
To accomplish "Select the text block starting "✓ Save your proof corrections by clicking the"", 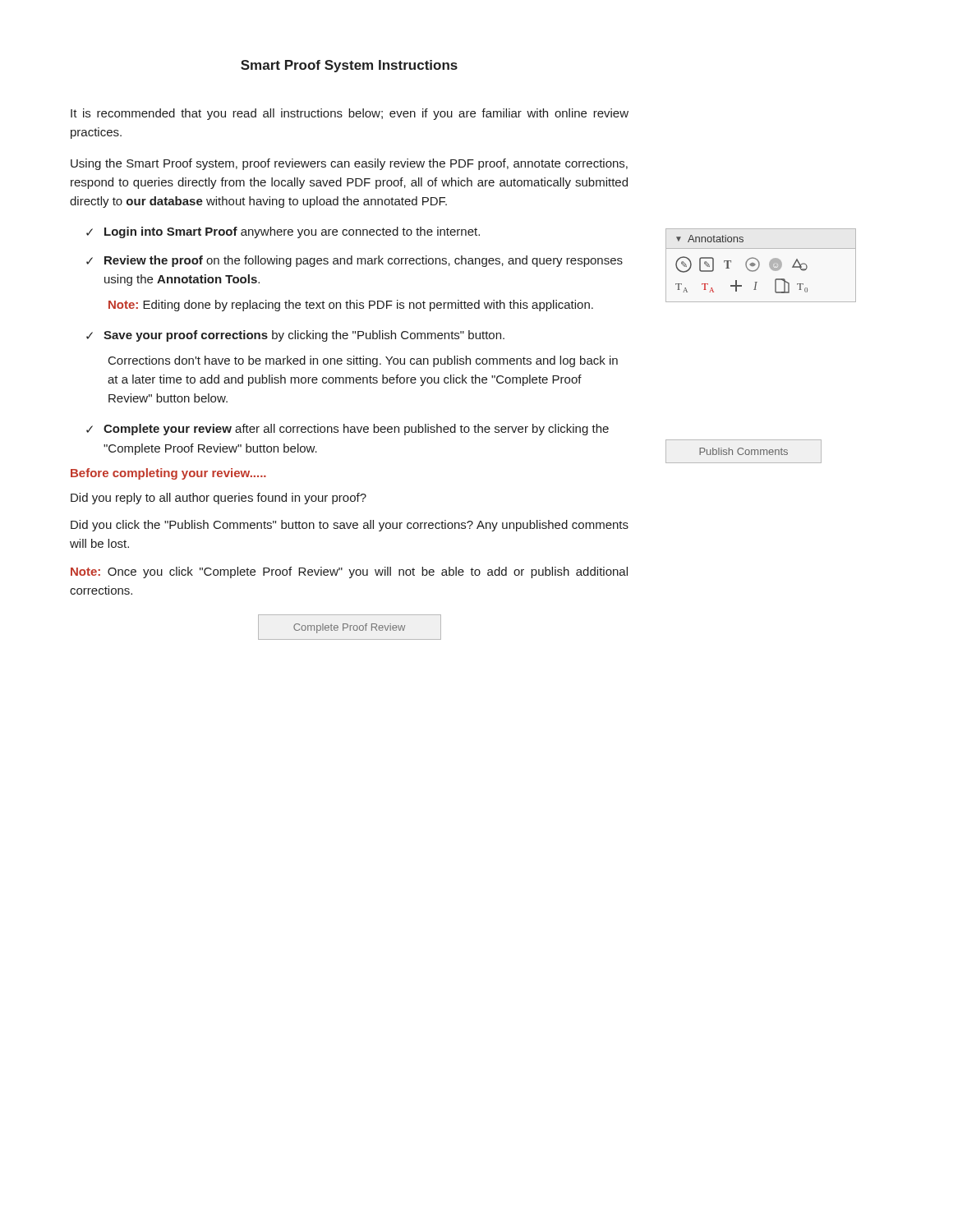I will click(357, 335).
